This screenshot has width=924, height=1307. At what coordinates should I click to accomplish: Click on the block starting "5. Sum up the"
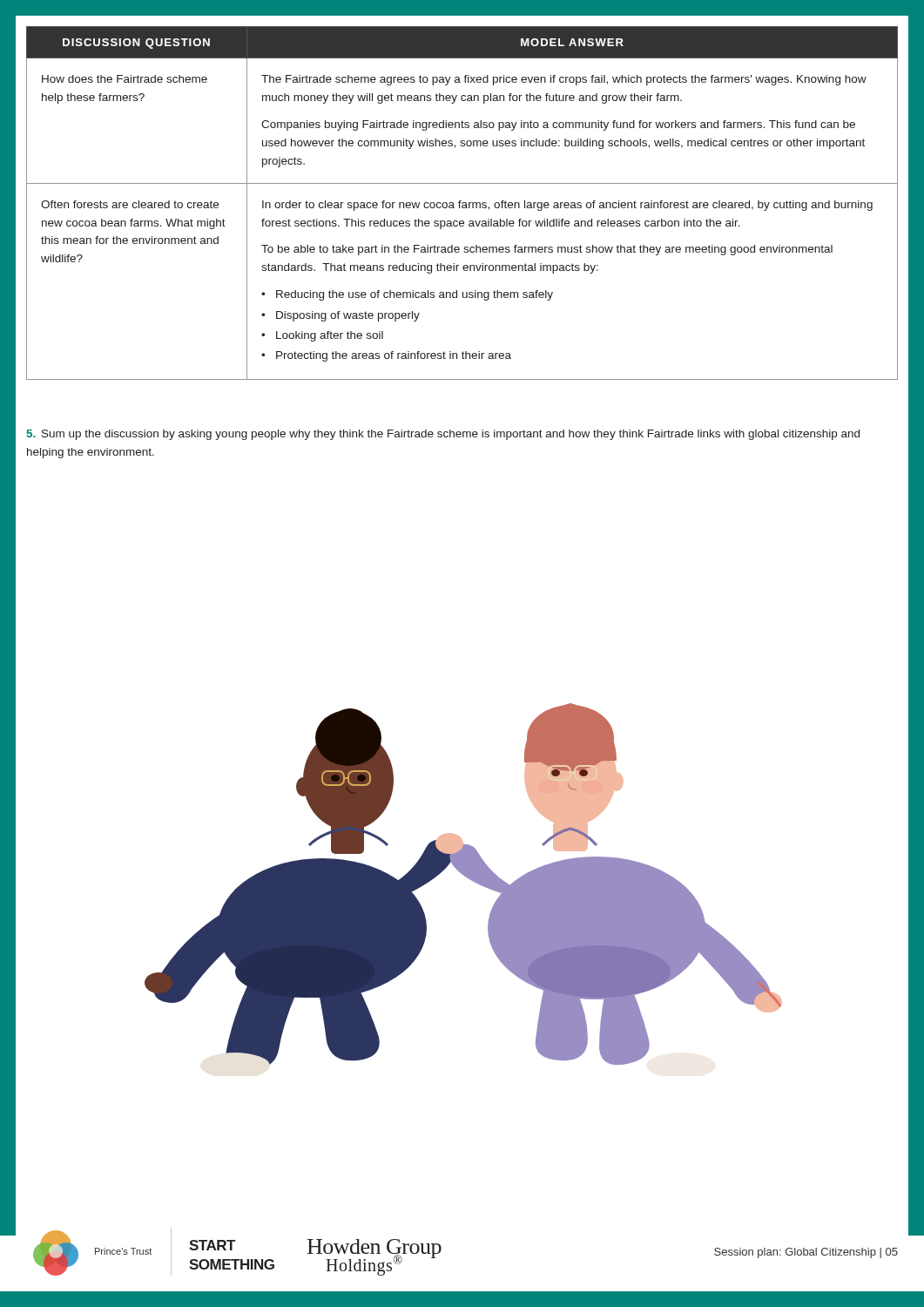tap(443, 443)
